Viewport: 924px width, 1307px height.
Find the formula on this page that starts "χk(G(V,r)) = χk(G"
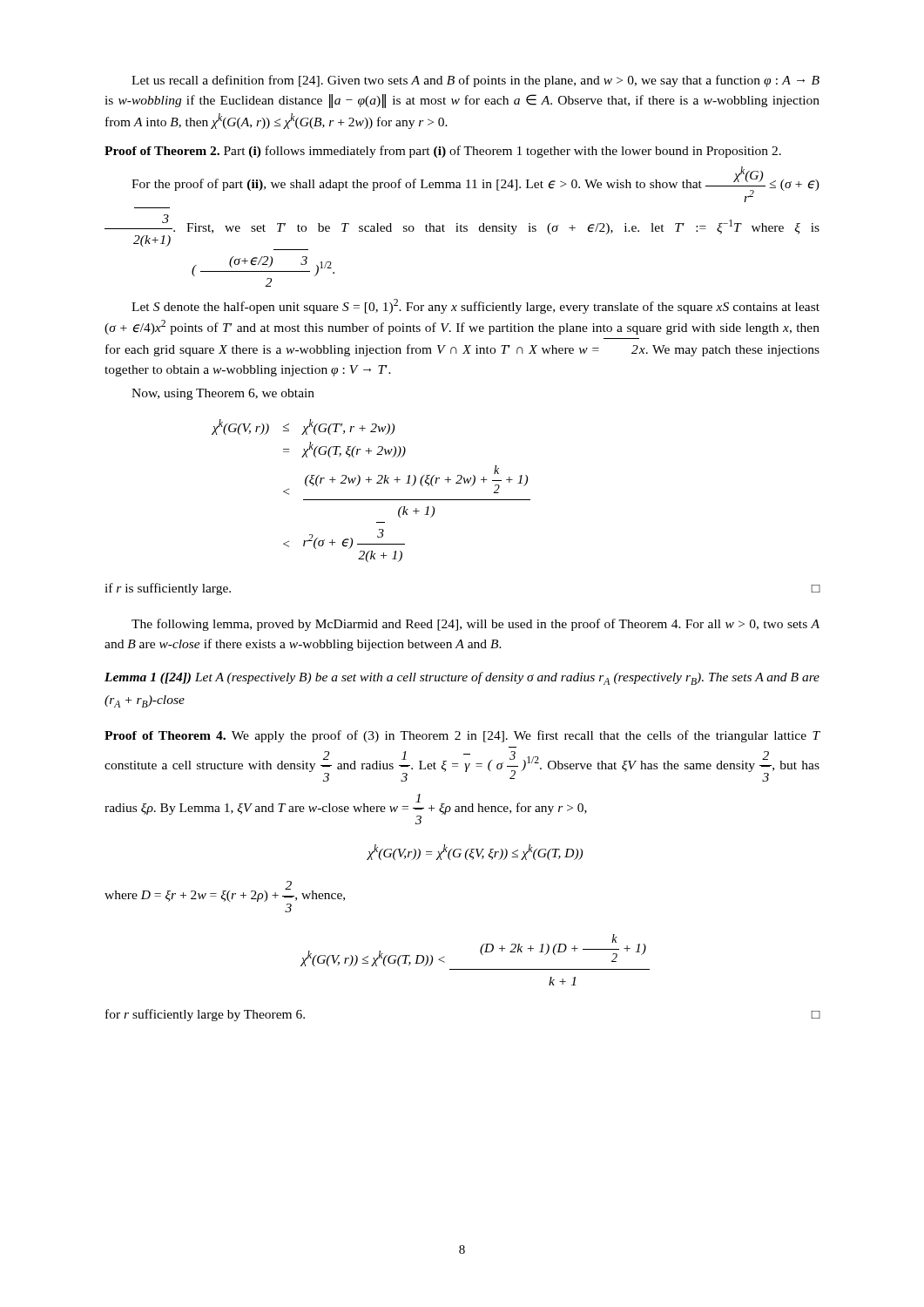pos(462,852)
